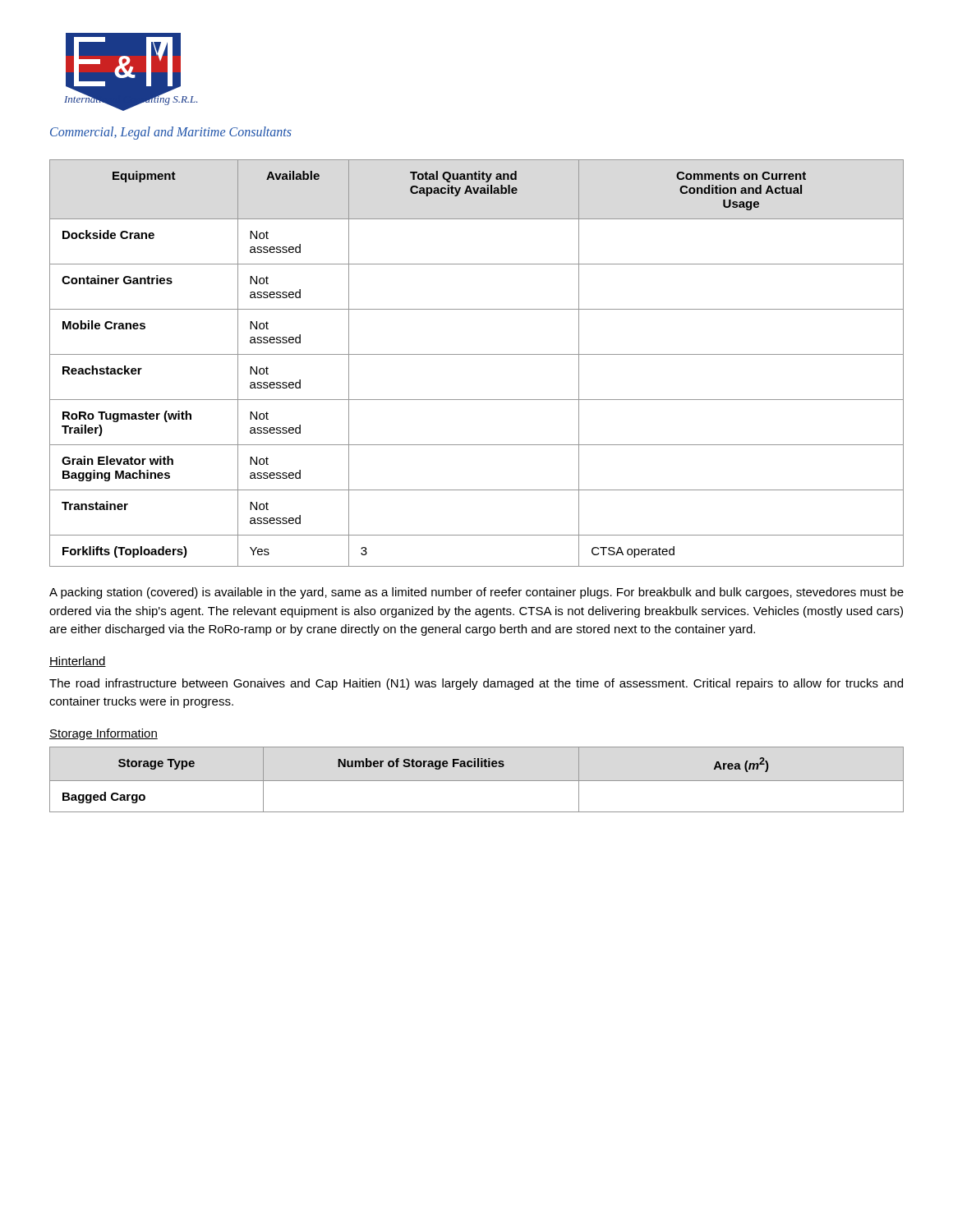The height and width of the screenshot is (1232, 953).
Task: Point to the block starting "The road infrastructure between Gonaives and Cap"
Action: (x=476, y=692)
